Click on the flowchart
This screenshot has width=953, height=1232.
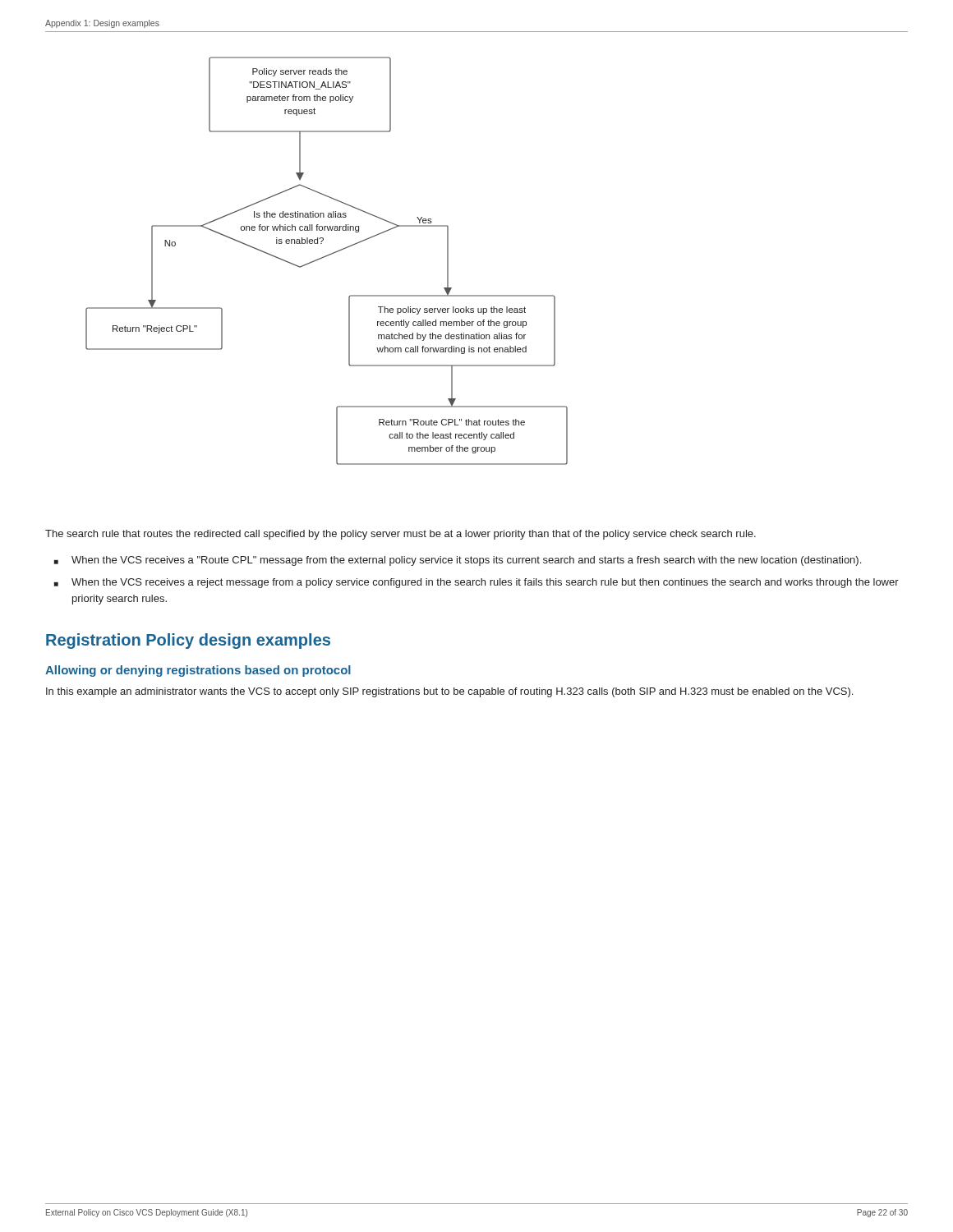click(476, 279)
